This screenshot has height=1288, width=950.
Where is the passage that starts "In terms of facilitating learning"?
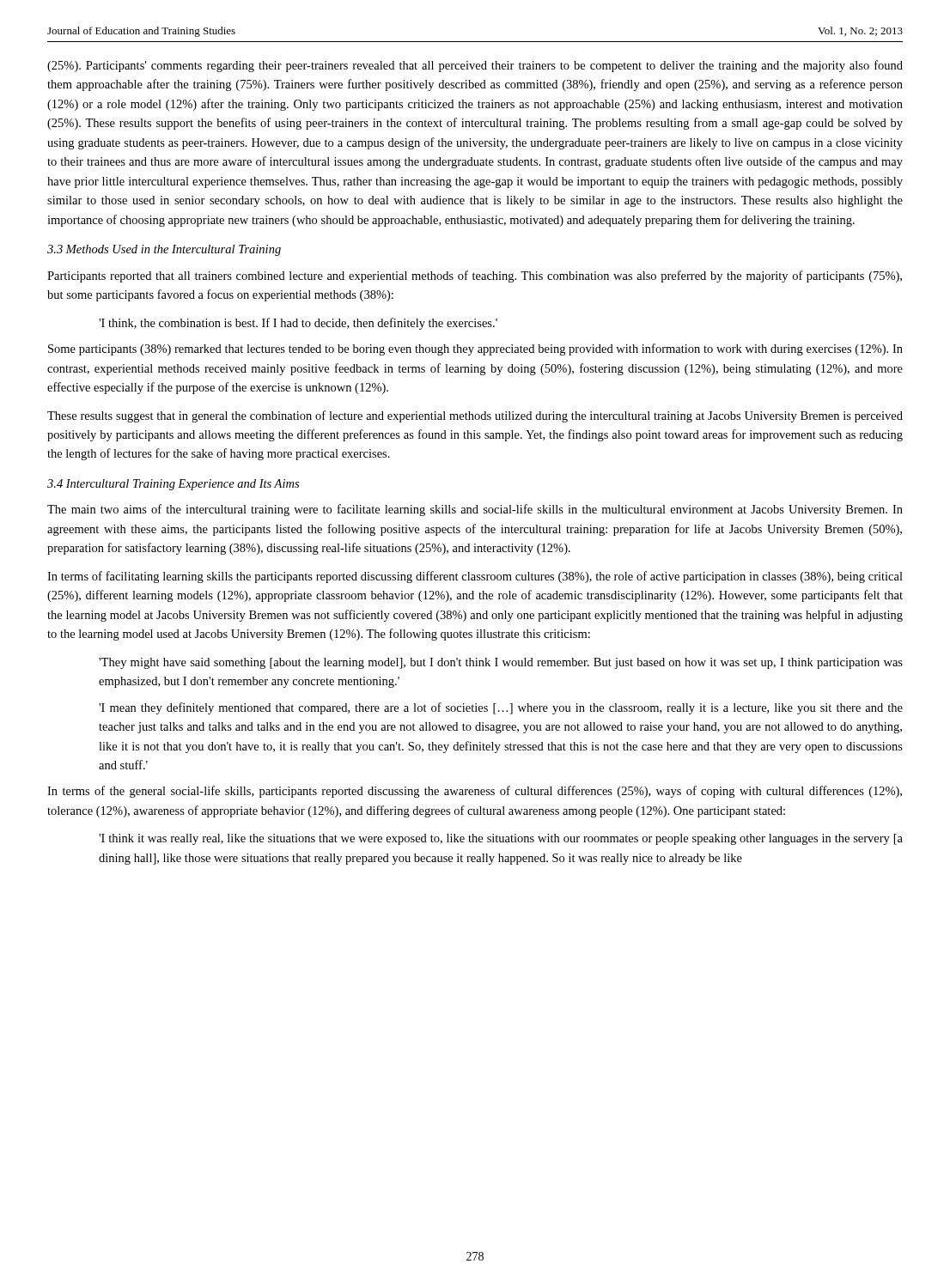[475, 605]
